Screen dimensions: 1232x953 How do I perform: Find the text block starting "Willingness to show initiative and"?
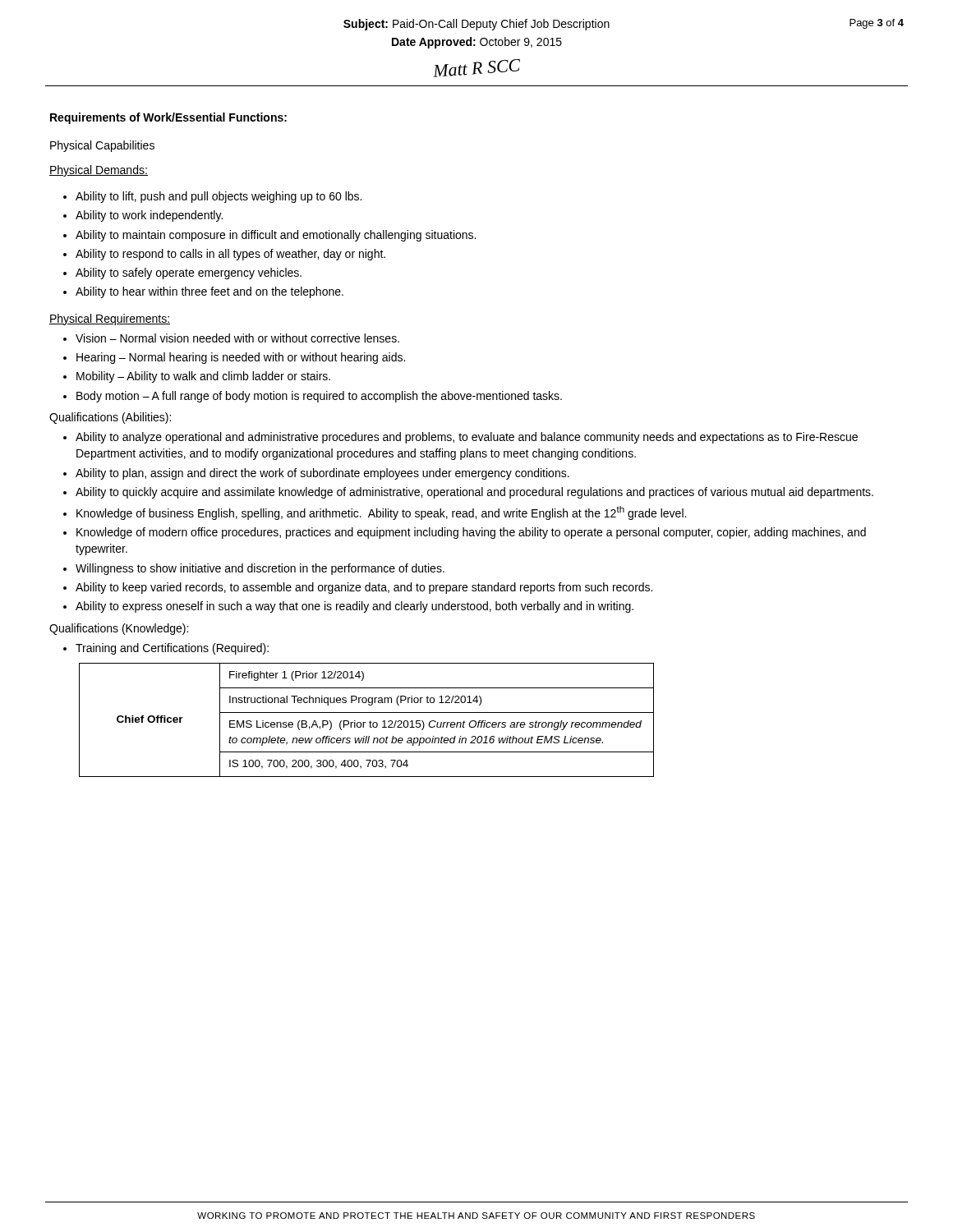(260, 568)
